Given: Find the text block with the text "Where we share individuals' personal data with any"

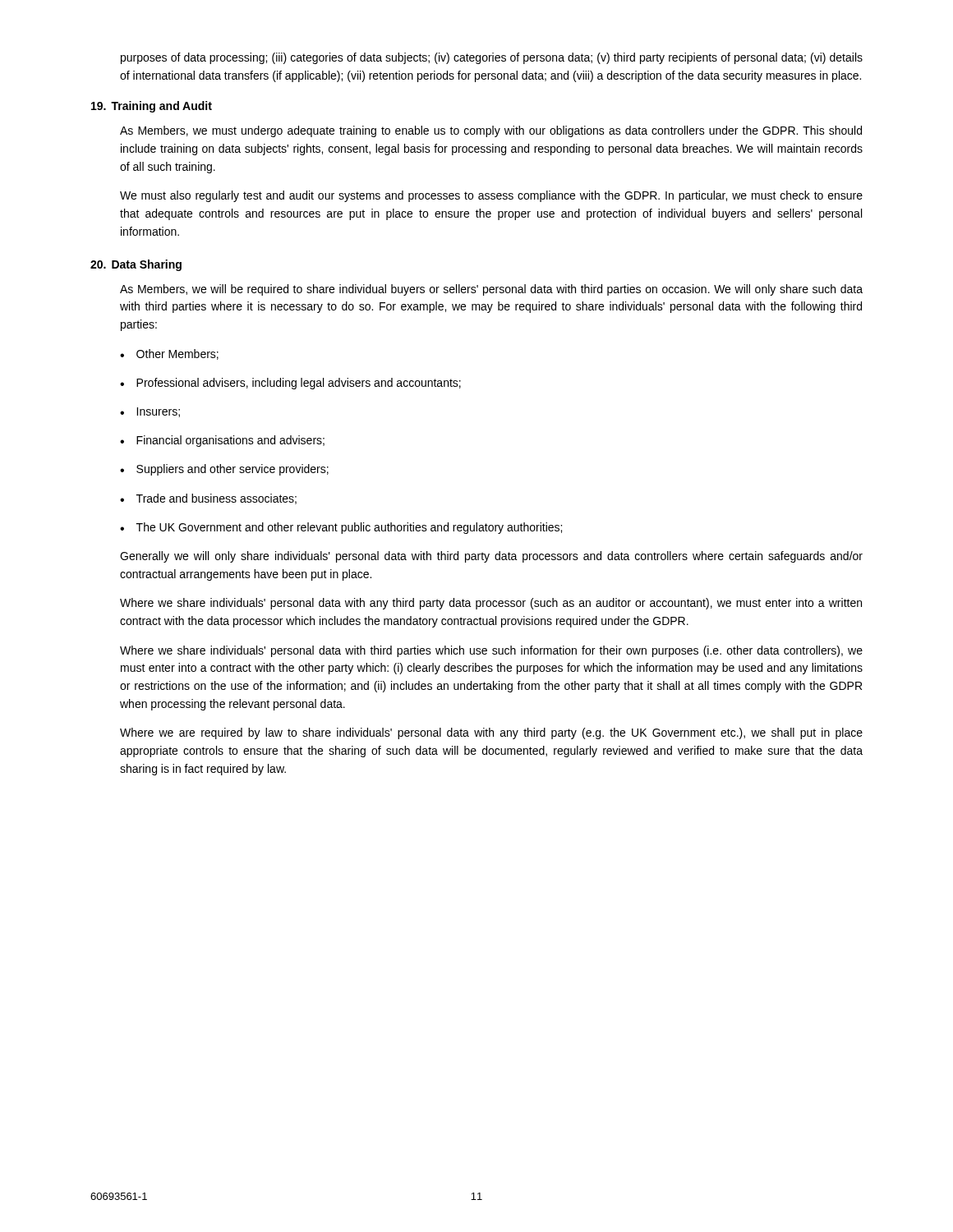Looking at the screenshot, I should (491, 612).
